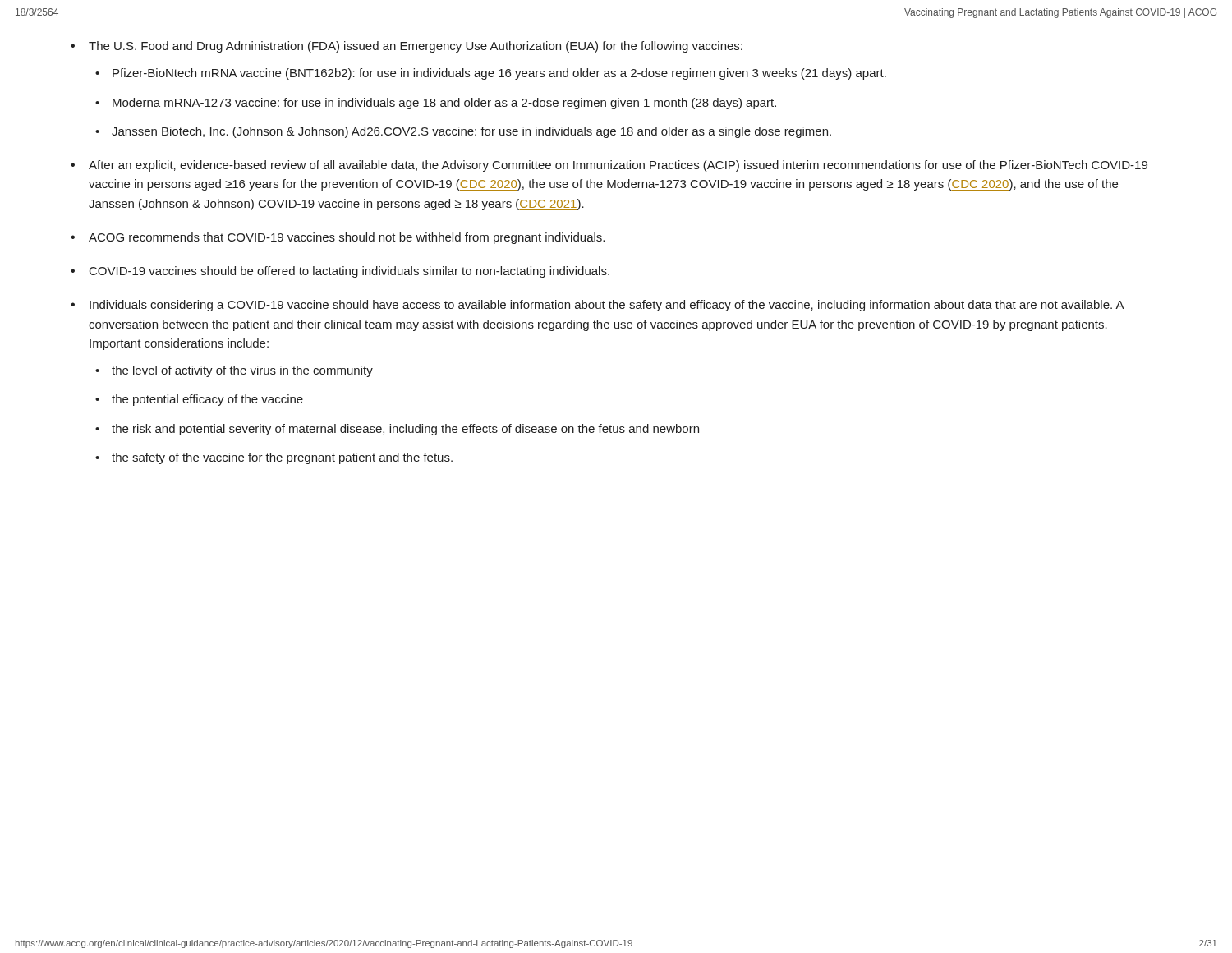Locate the text "the potential efficacy of the vaccine"
1232x953 pixels.
[x=207, y=399]
